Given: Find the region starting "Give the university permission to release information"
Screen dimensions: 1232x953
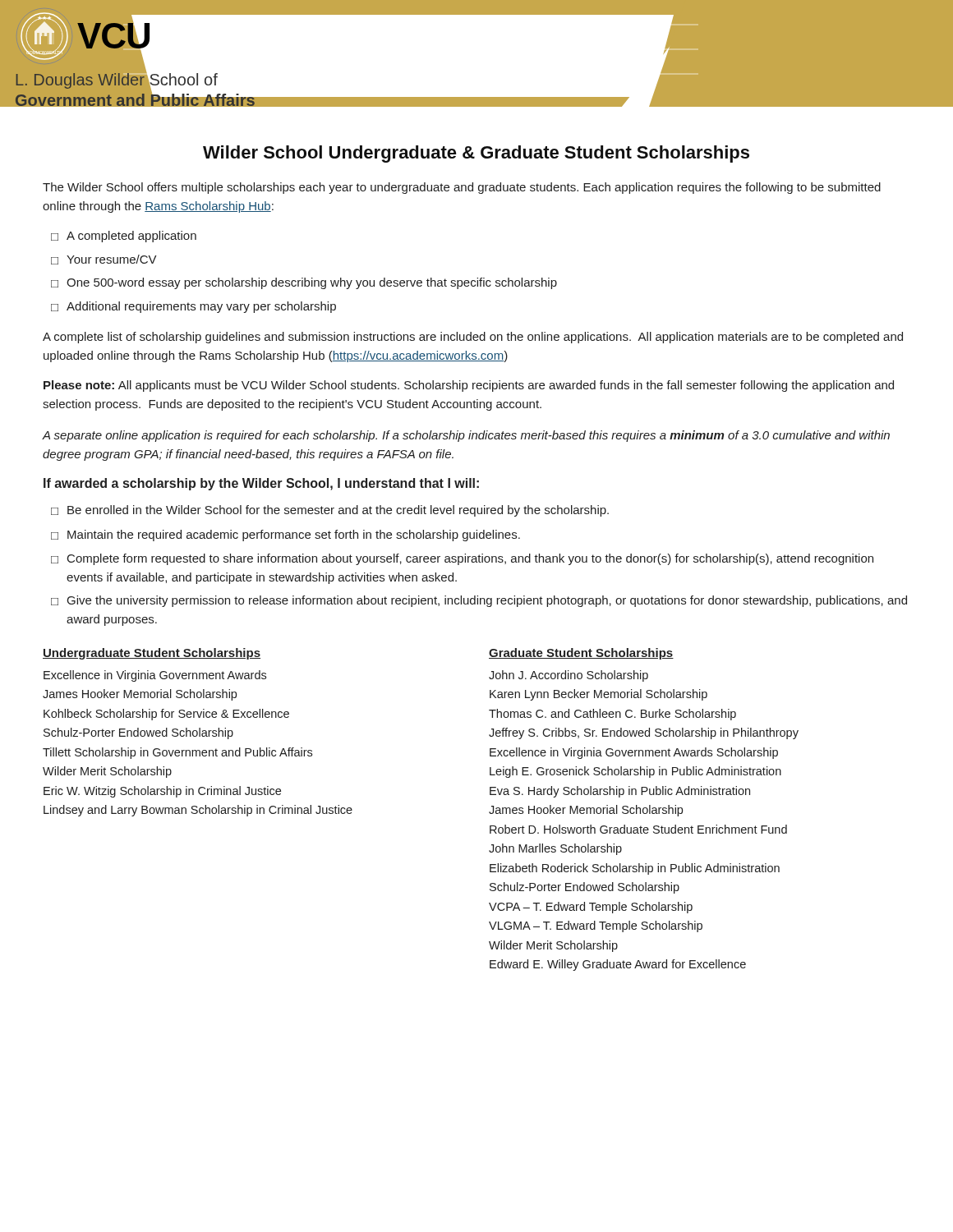Looking at the screenshot, I should [x=487, y=609].
